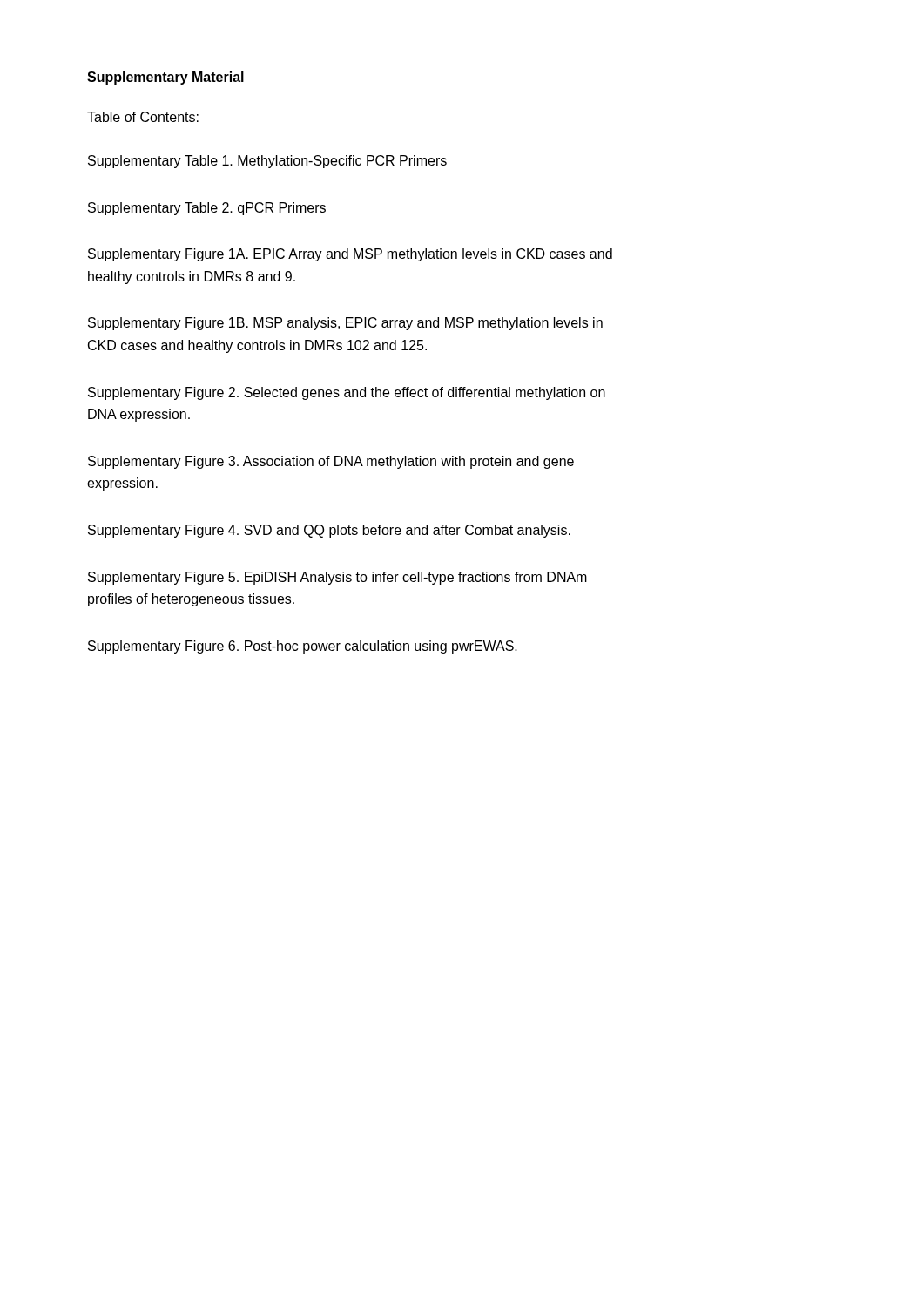Point to the block starting "Supplementary Table 1. Methylation-Specific"
Image resolution: width=924 pixels, height=1307 pixels.
(267, 161)
